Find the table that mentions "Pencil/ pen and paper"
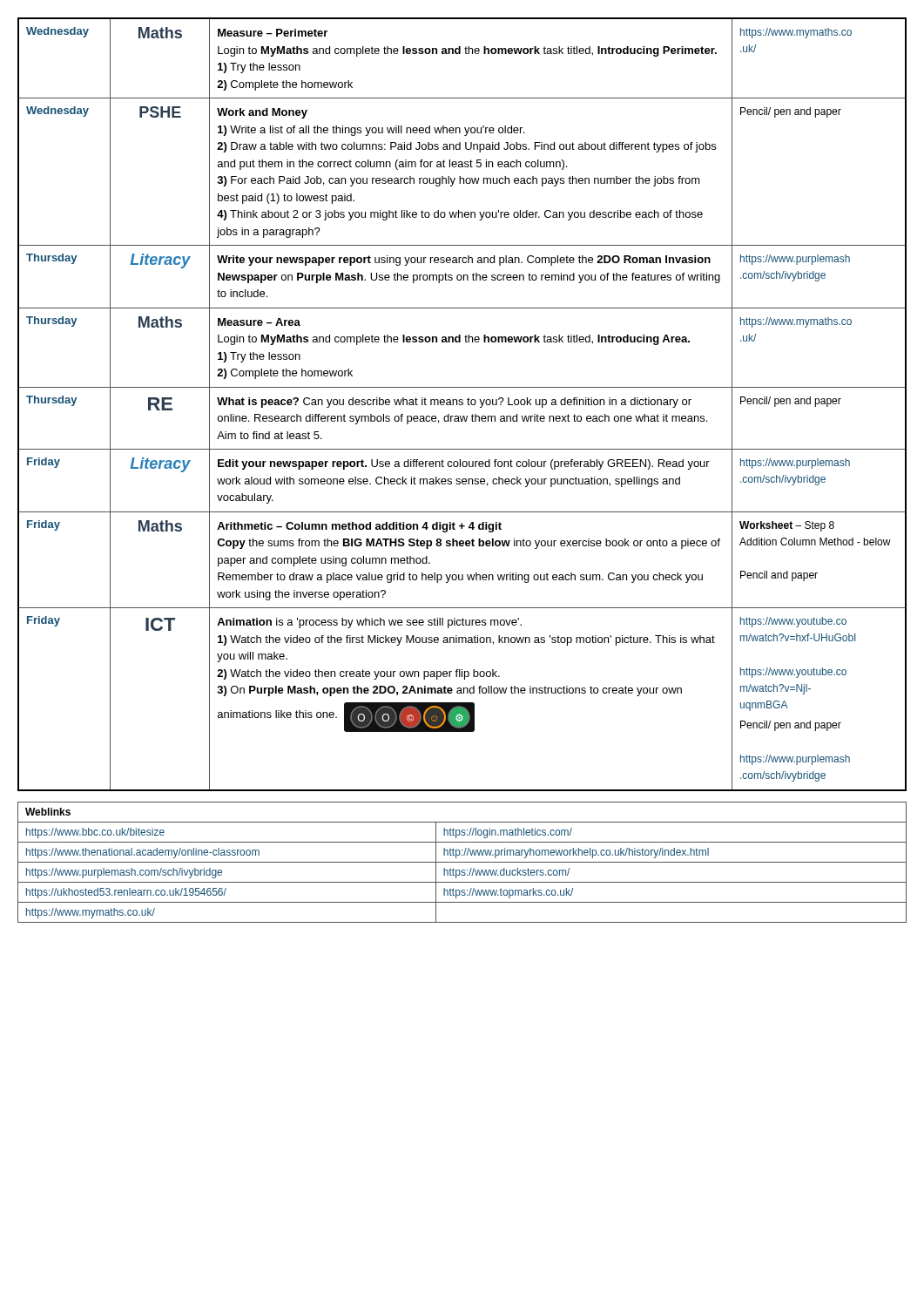 [462, 404]
